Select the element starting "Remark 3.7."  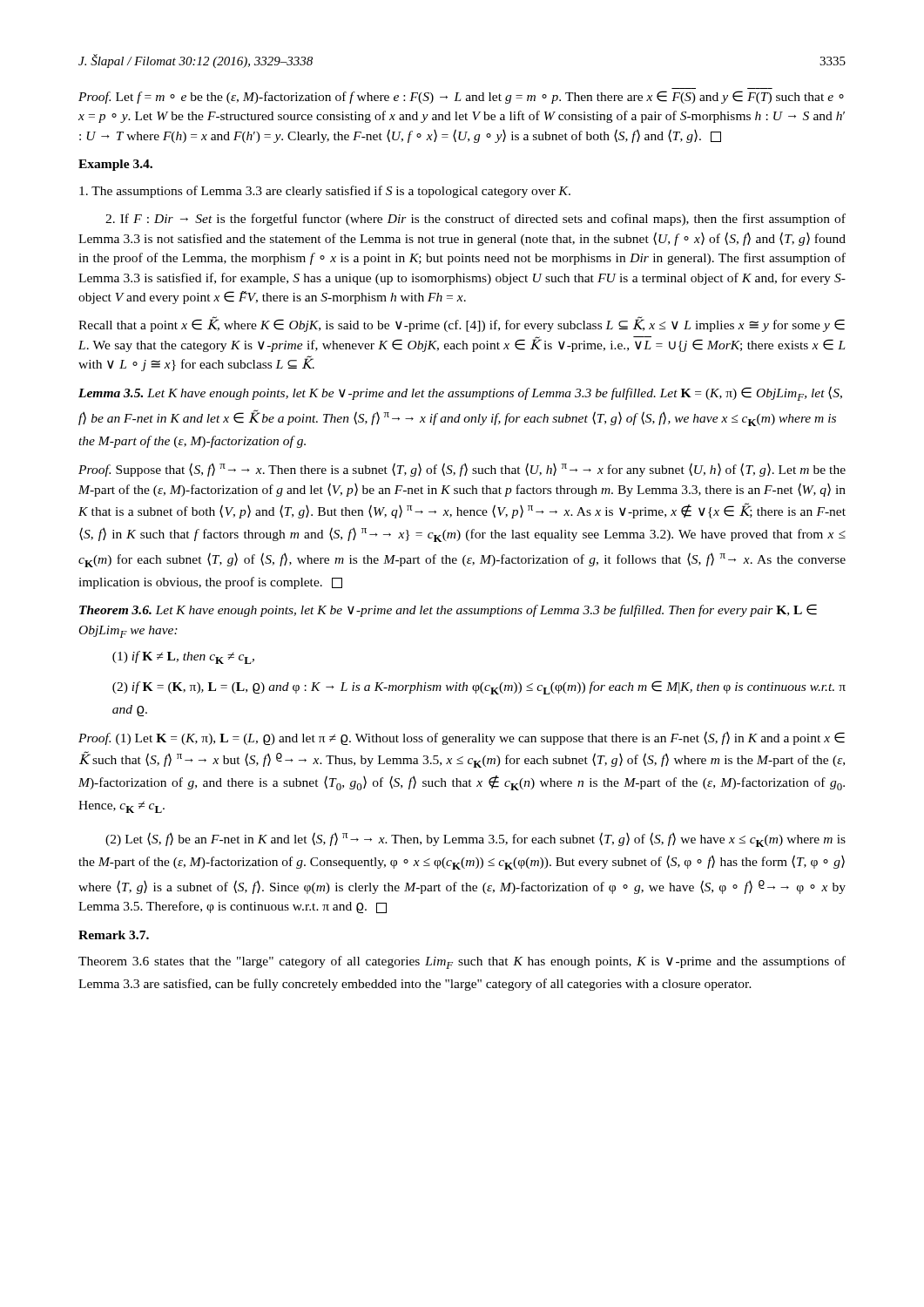114,934
